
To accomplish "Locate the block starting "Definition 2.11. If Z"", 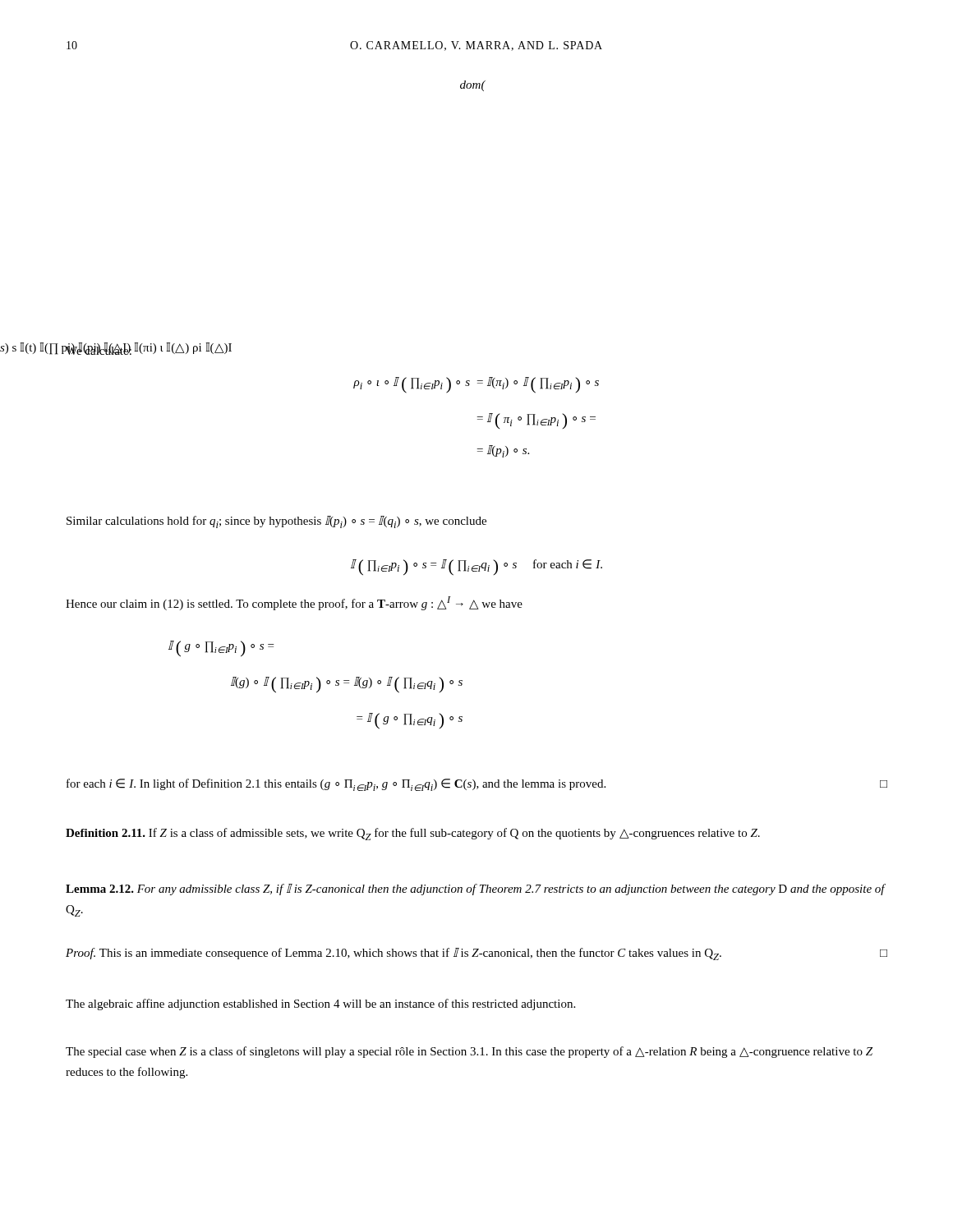I will 413,834.
